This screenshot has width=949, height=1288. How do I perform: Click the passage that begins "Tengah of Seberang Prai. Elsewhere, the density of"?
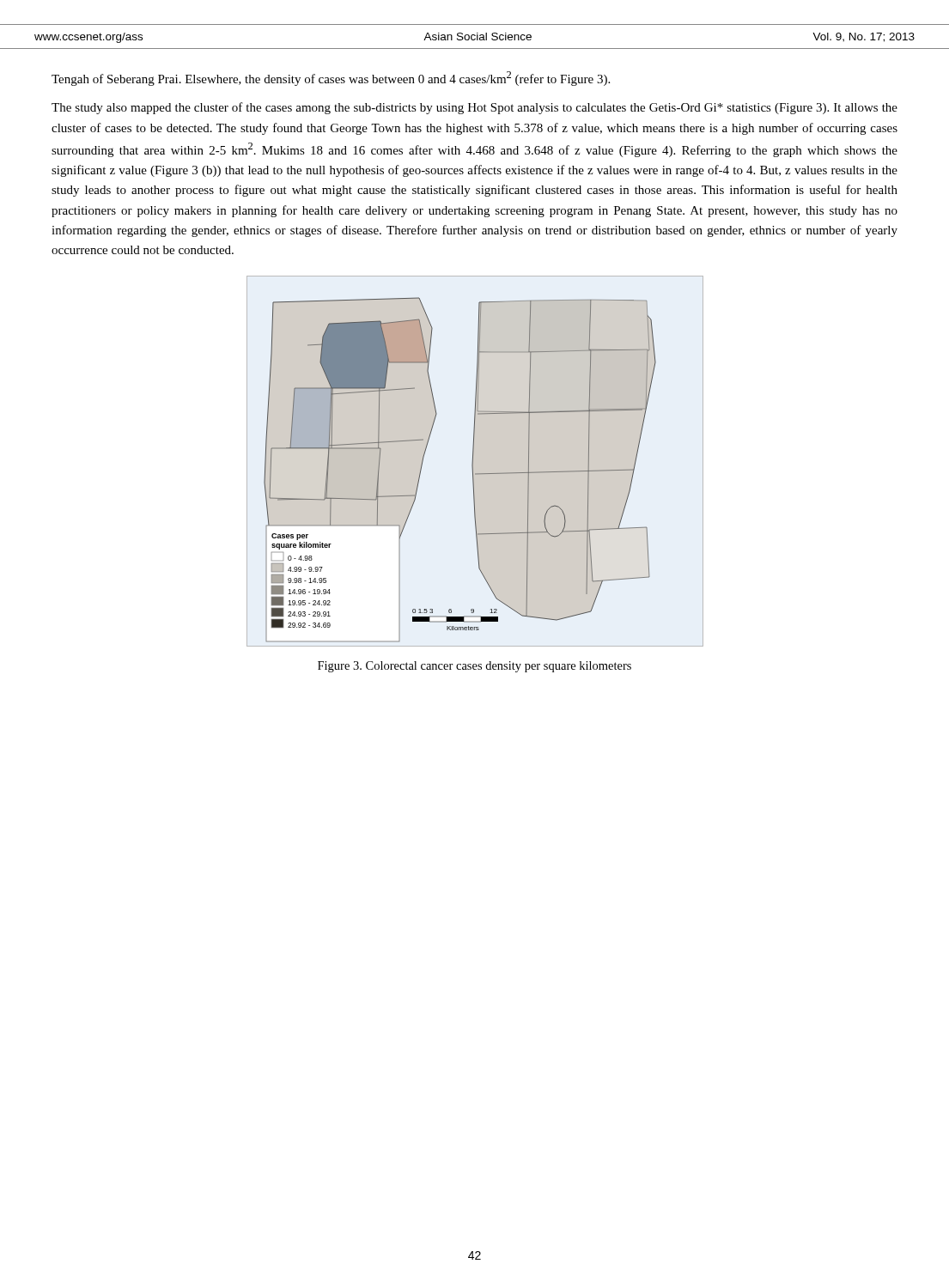coord(331,77)
